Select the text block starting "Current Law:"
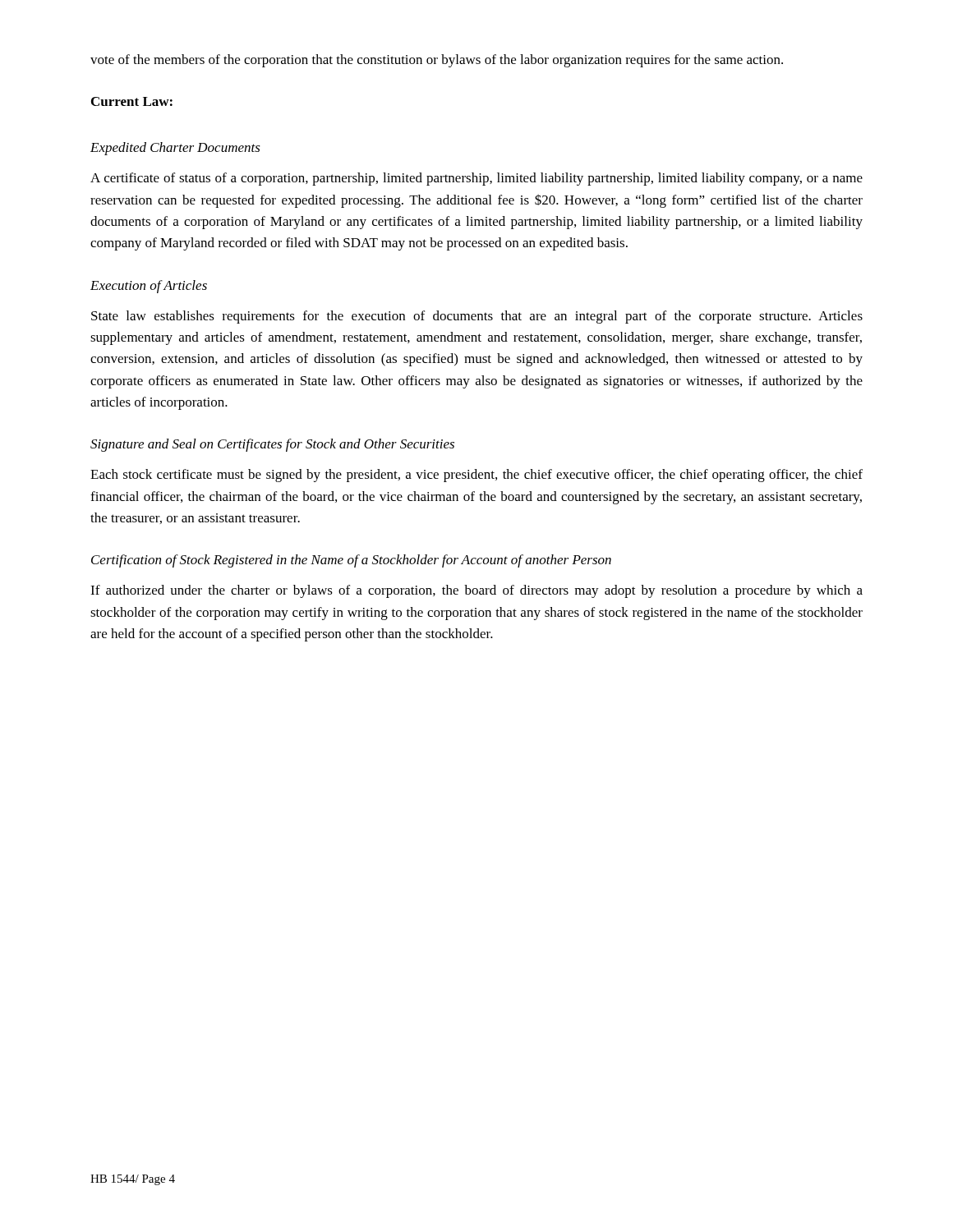Screen dimensions: 1232x953 coord(132,102)
